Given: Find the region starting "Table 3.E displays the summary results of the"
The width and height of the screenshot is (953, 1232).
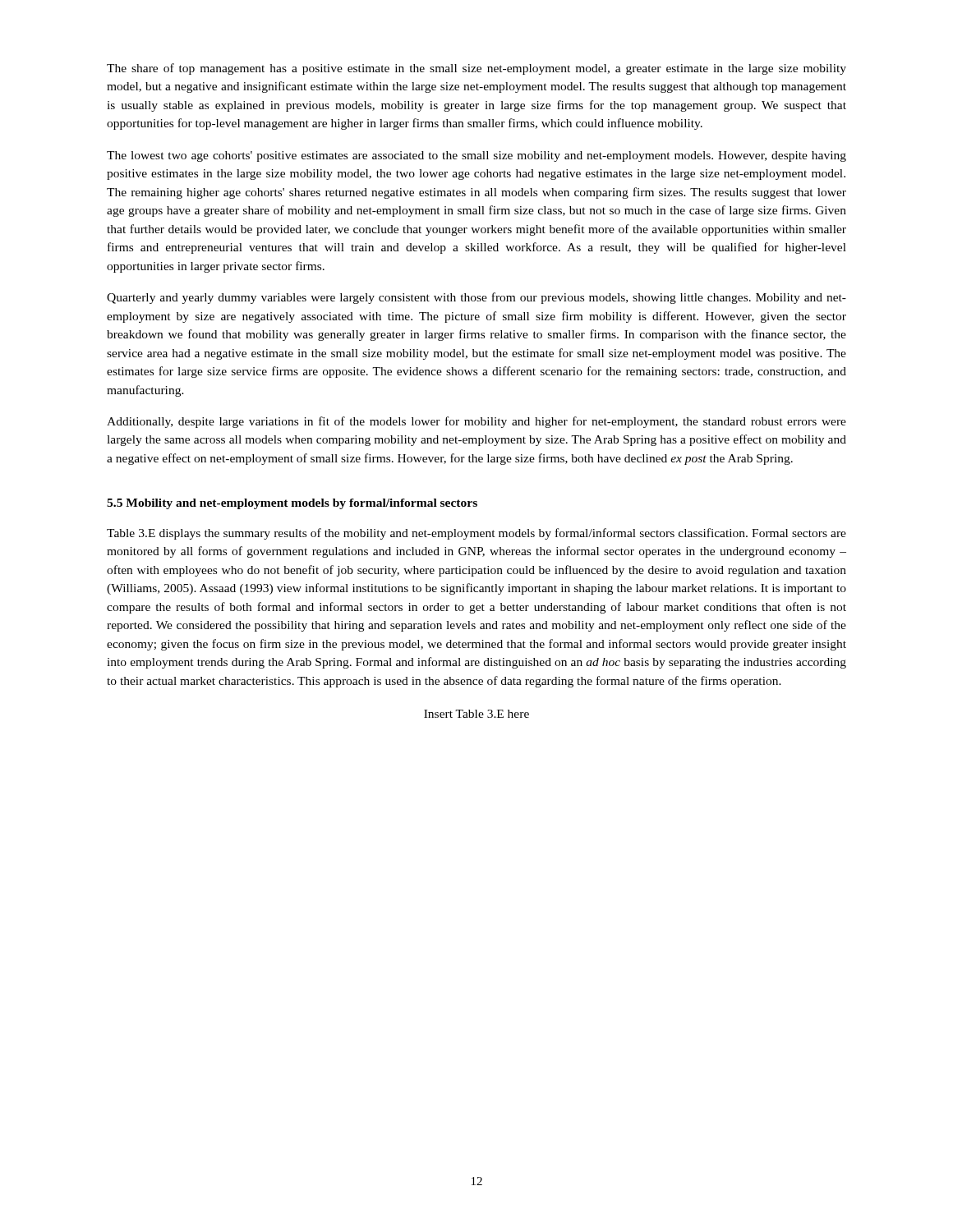Looking at the screenshot, I should click(476, 606).
